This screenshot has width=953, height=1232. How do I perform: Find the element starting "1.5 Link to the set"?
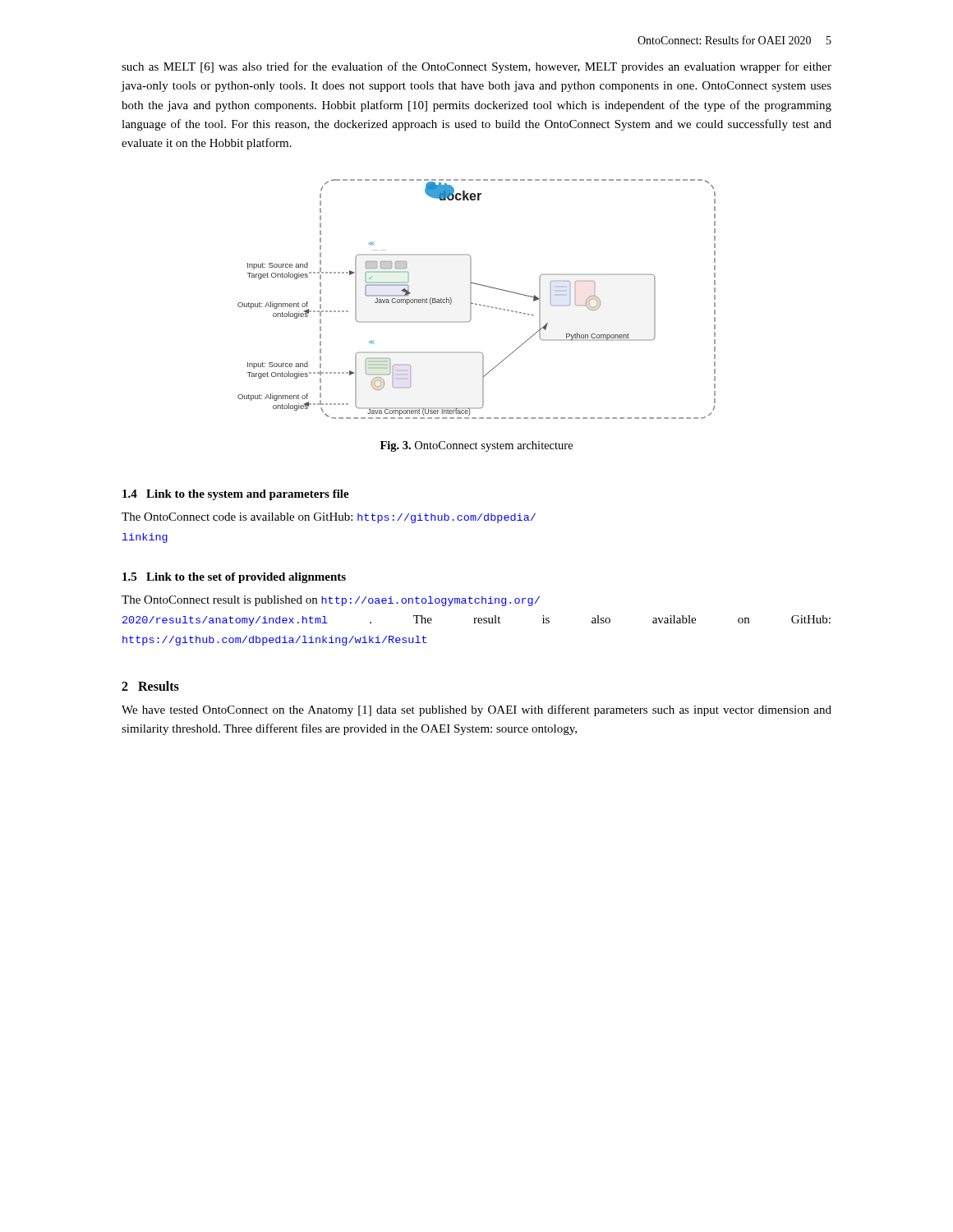click(234, 577)
